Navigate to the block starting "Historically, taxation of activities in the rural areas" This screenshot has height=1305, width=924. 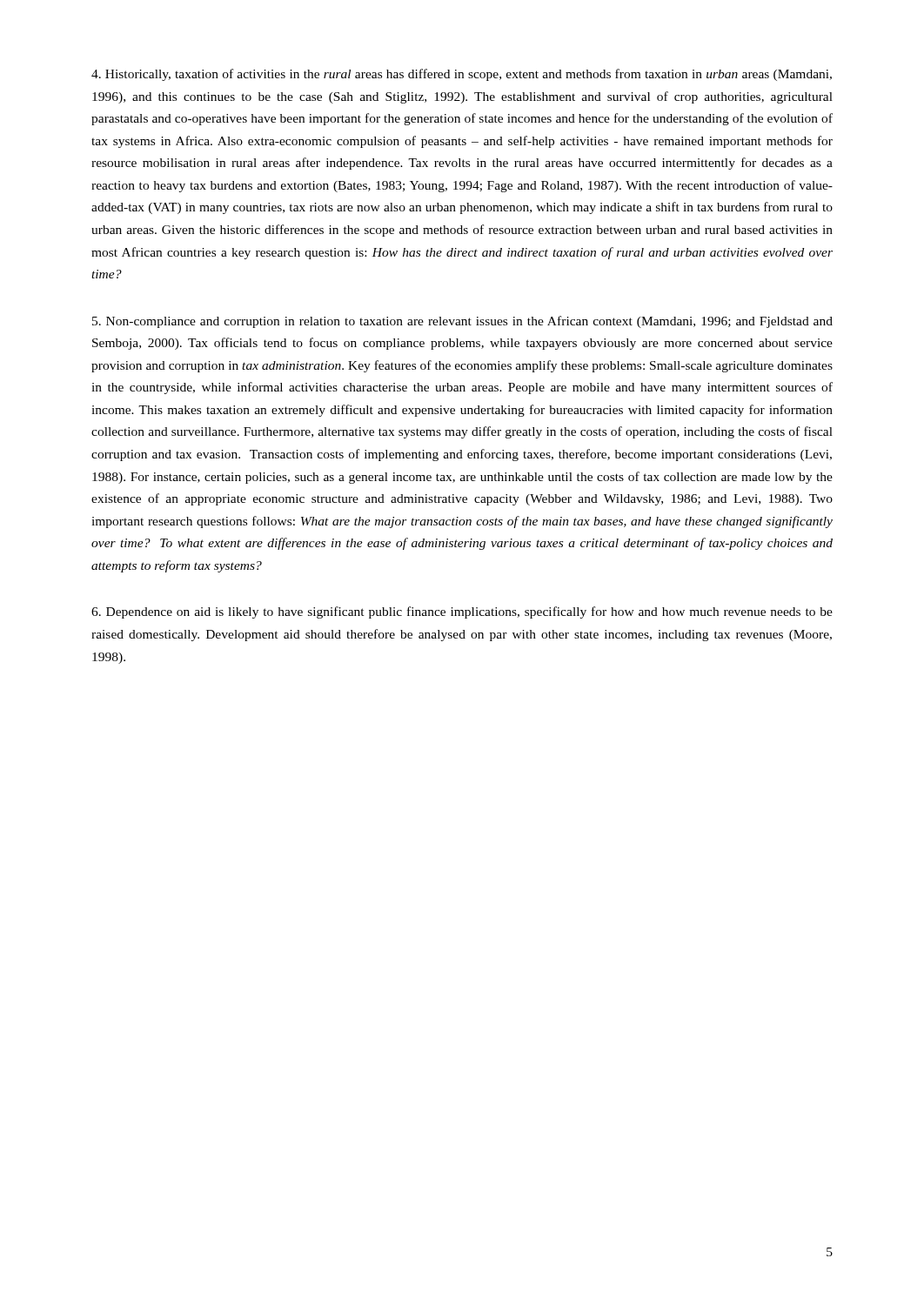point(462,174)
